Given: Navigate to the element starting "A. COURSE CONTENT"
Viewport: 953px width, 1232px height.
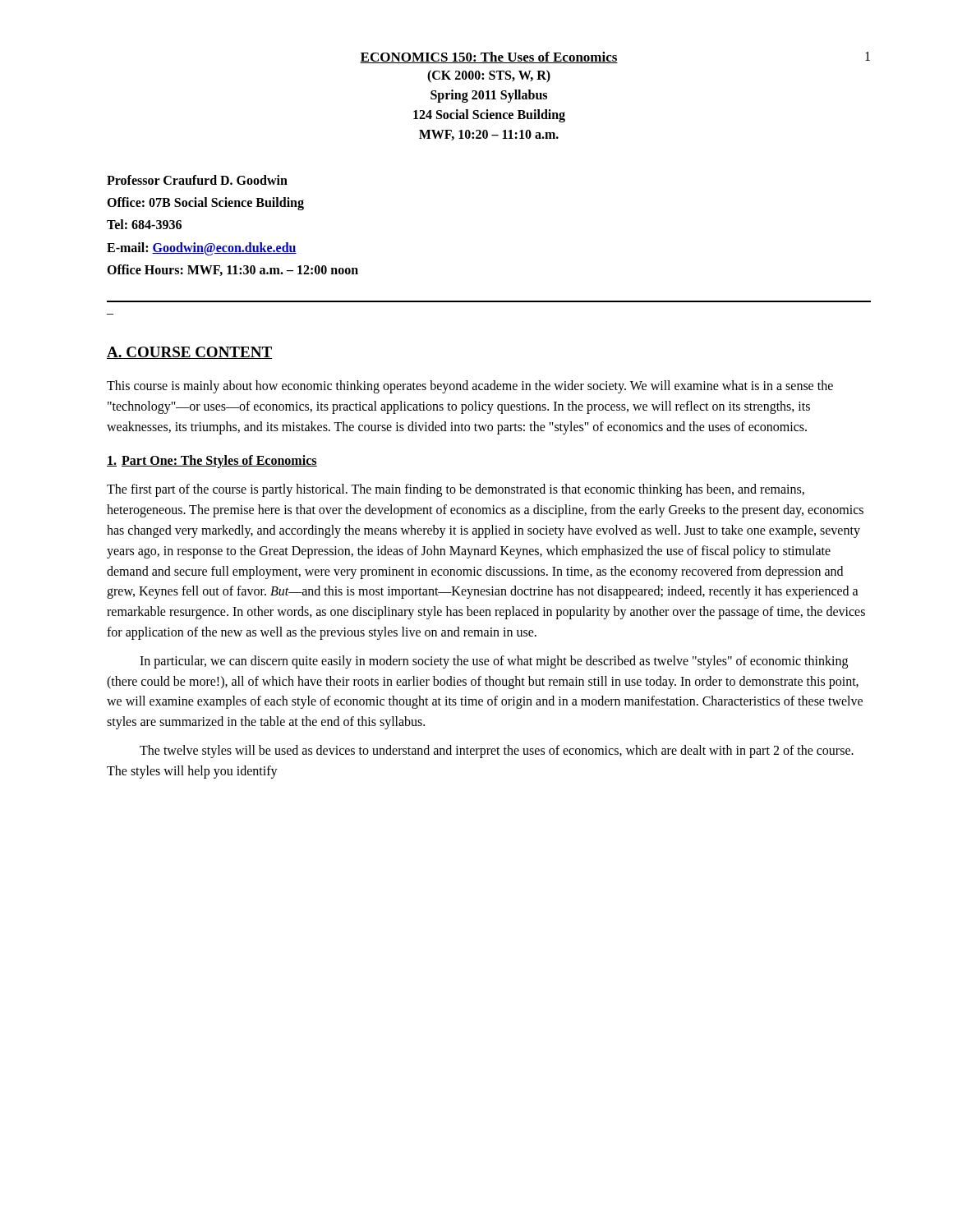Looking at the screenshot, I should (189, 352).
